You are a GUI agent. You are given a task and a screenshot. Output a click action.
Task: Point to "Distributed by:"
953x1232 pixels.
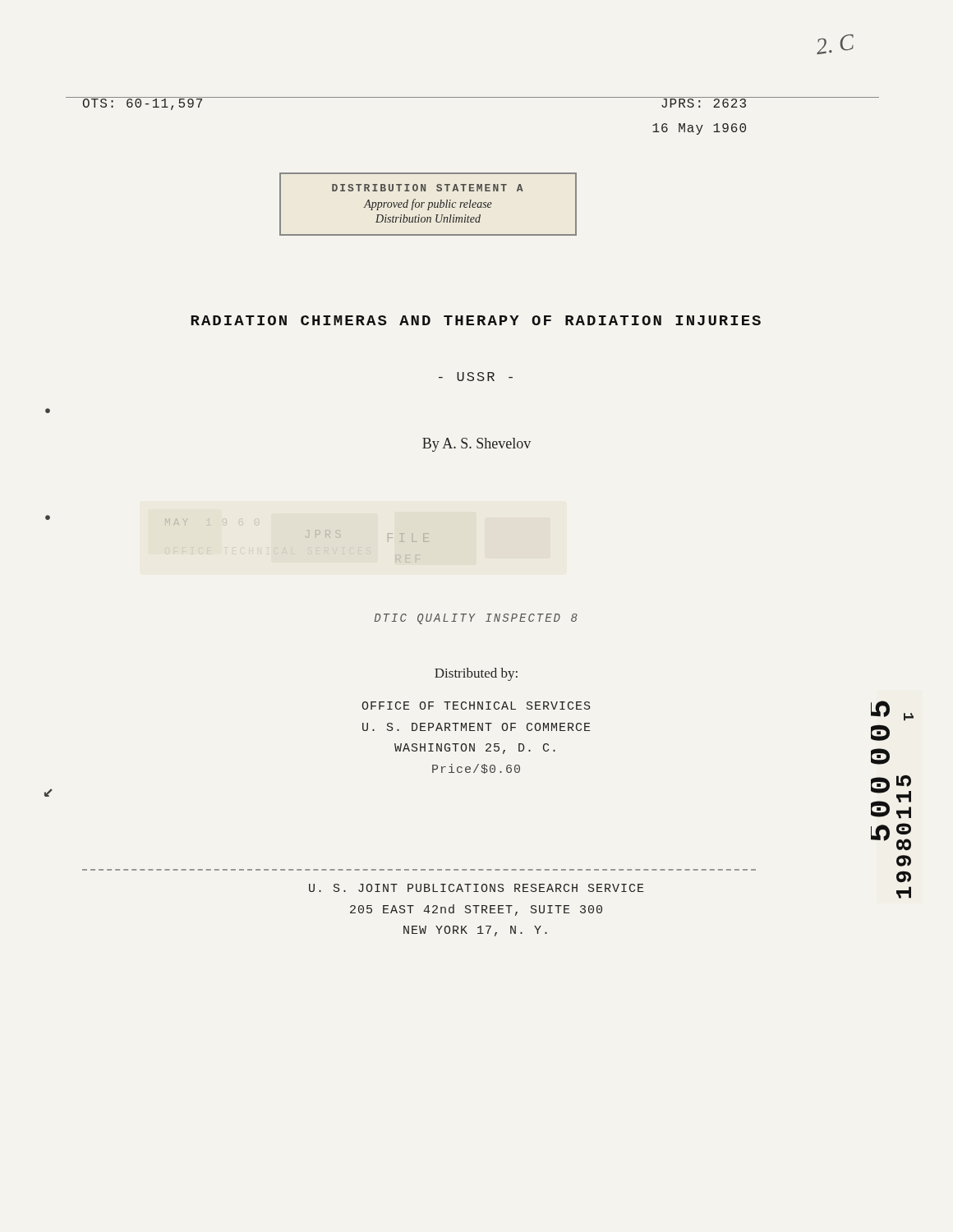(x=476, y=673)
